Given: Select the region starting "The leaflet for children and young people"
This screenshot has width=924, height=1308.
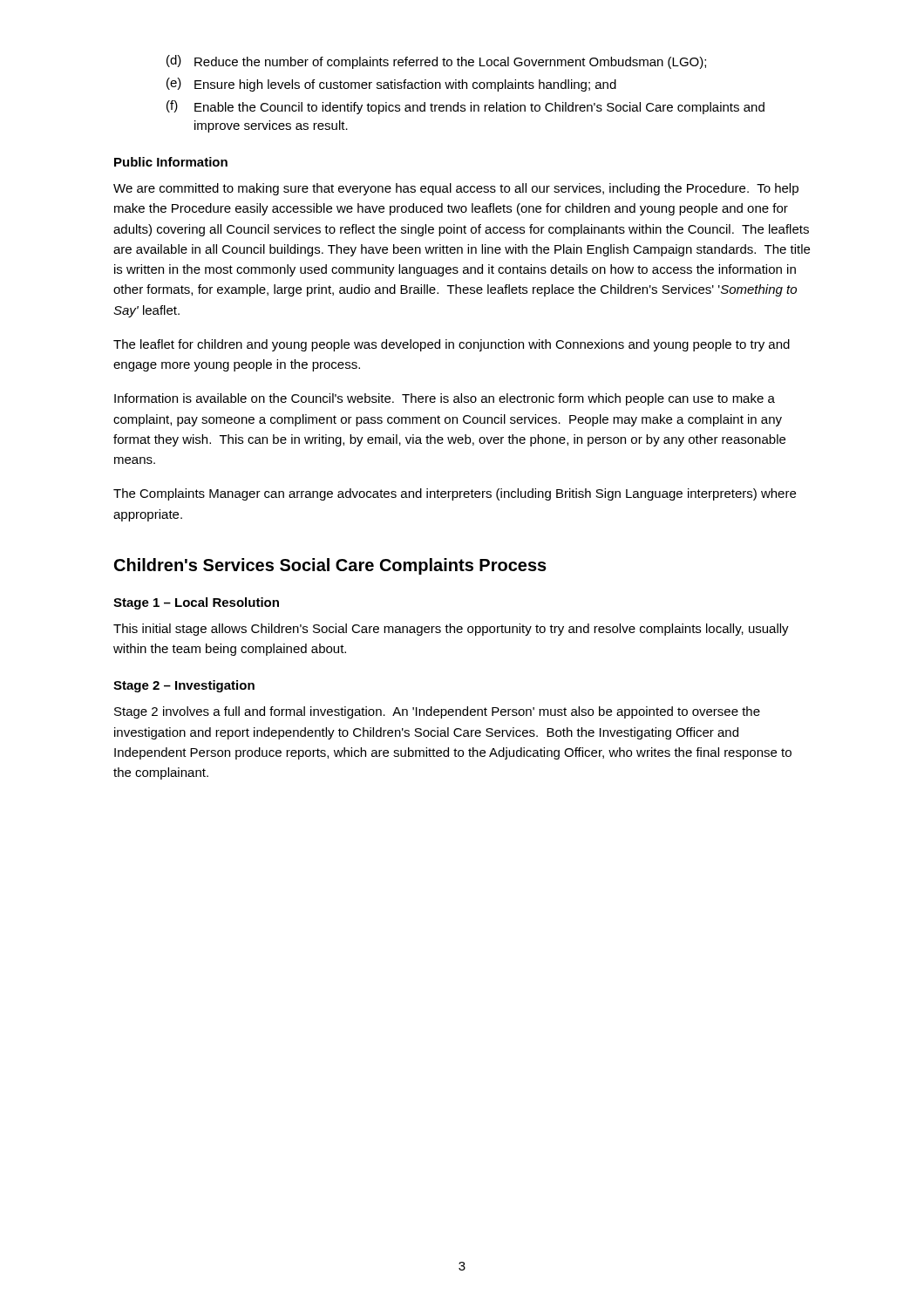Looking at the screenshot, I should pyautogui.click(x=452, y=354).
